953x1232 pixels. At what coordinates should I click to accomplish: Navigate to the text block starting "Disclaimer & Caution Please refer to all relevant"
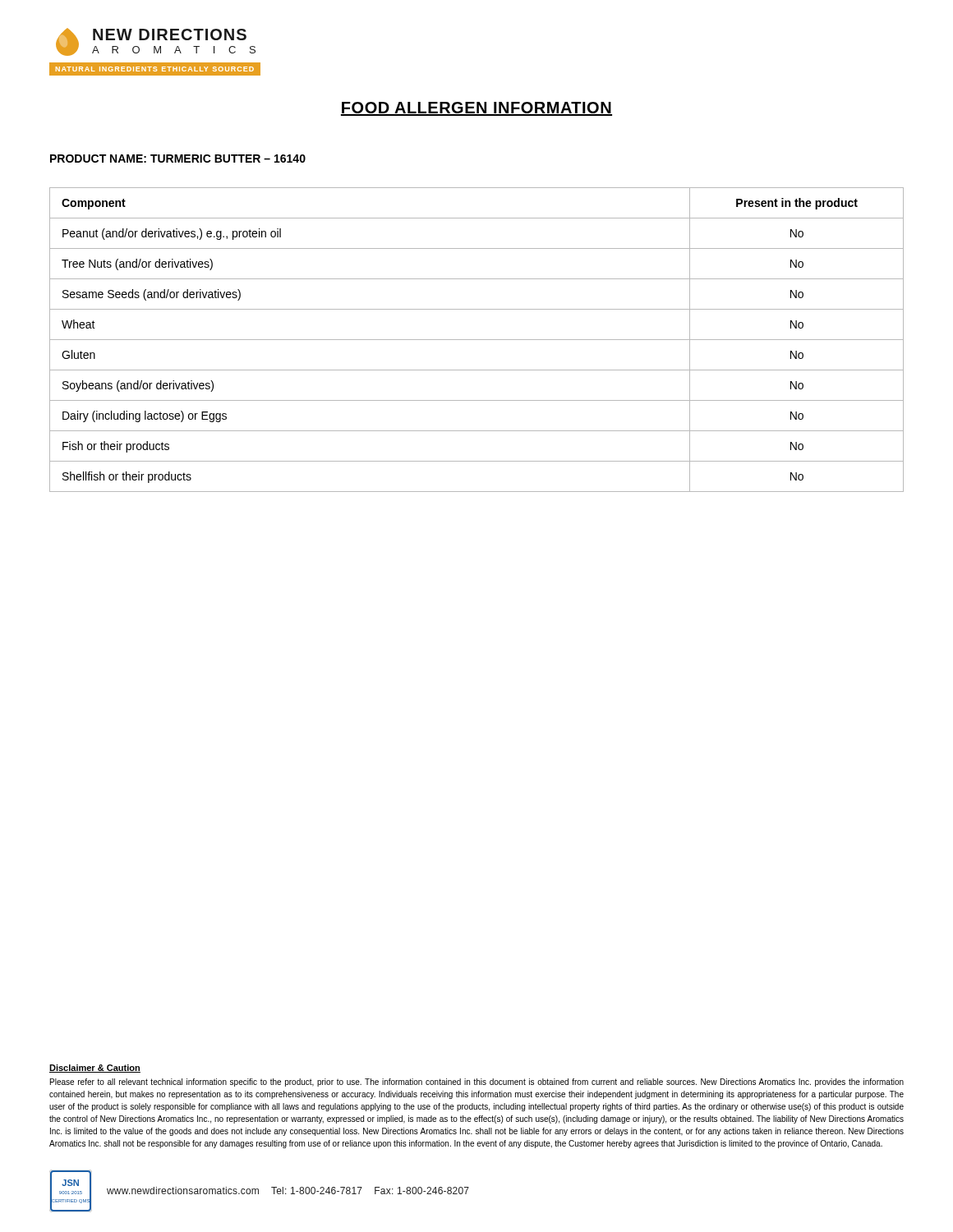(476, 1106)
